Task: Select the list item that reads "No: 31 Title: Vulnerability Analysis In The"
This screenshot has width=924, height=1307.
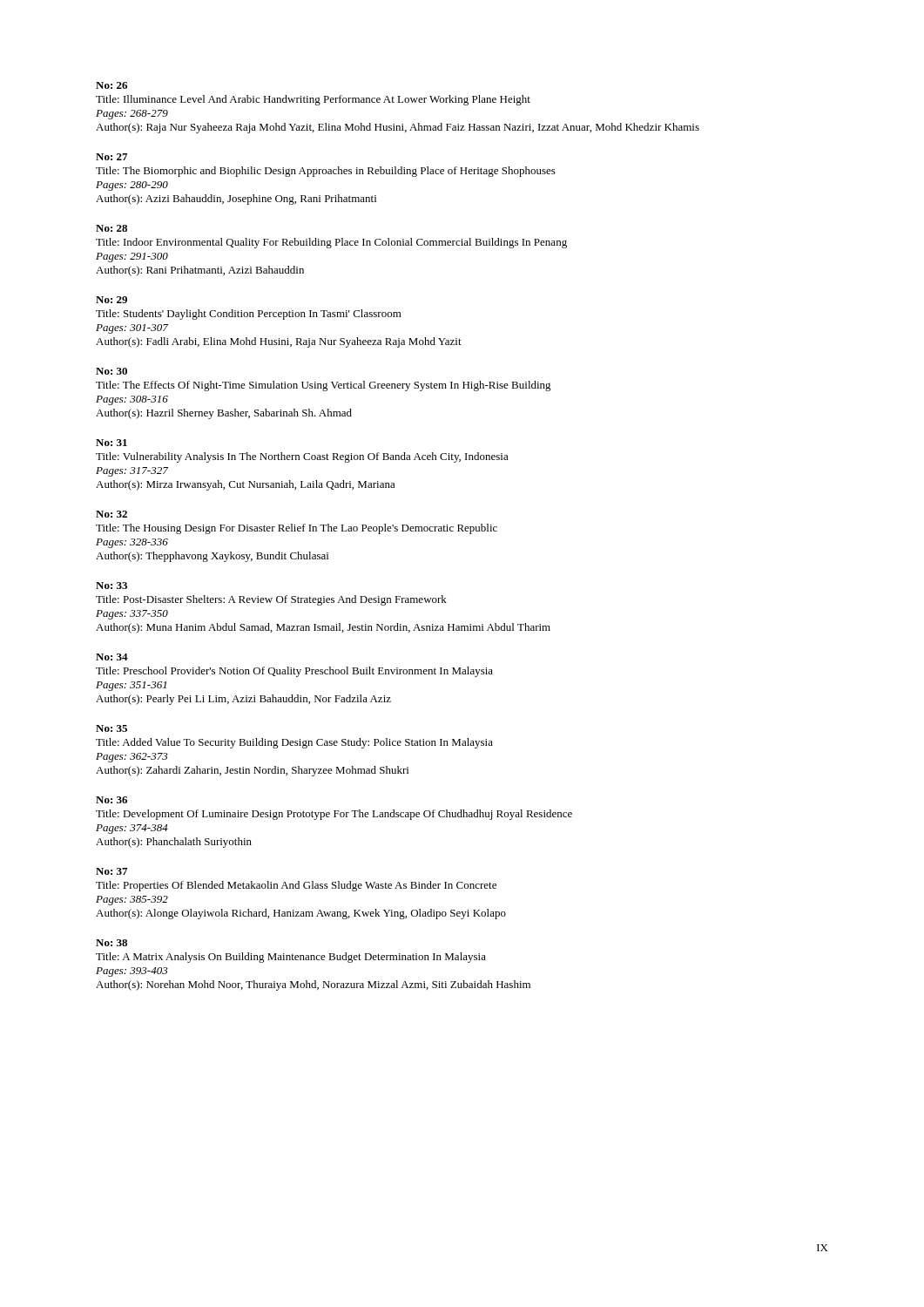Action: point(462,464)
